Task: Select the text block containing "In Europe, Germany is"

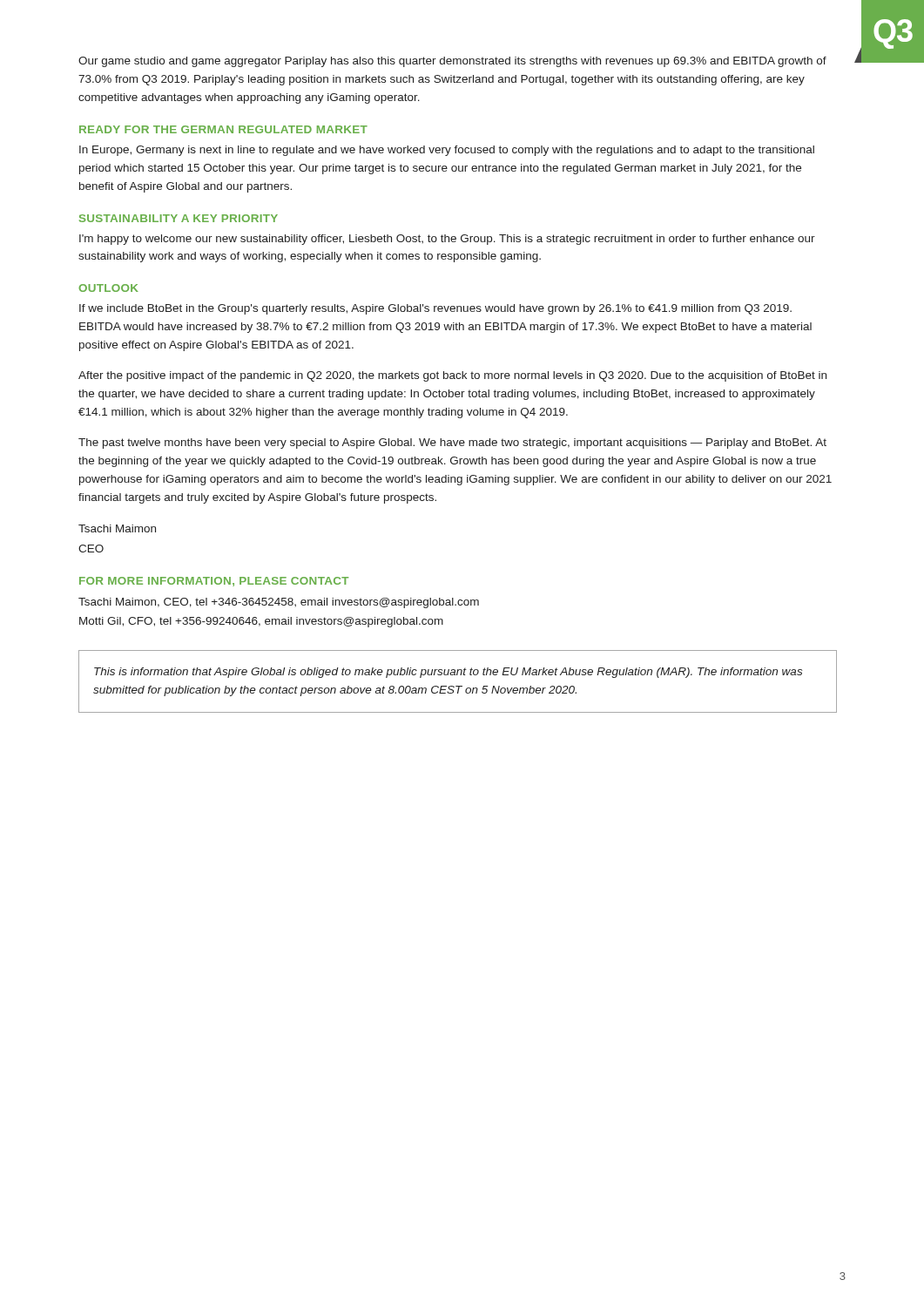Action: click(x=447, y=167)
